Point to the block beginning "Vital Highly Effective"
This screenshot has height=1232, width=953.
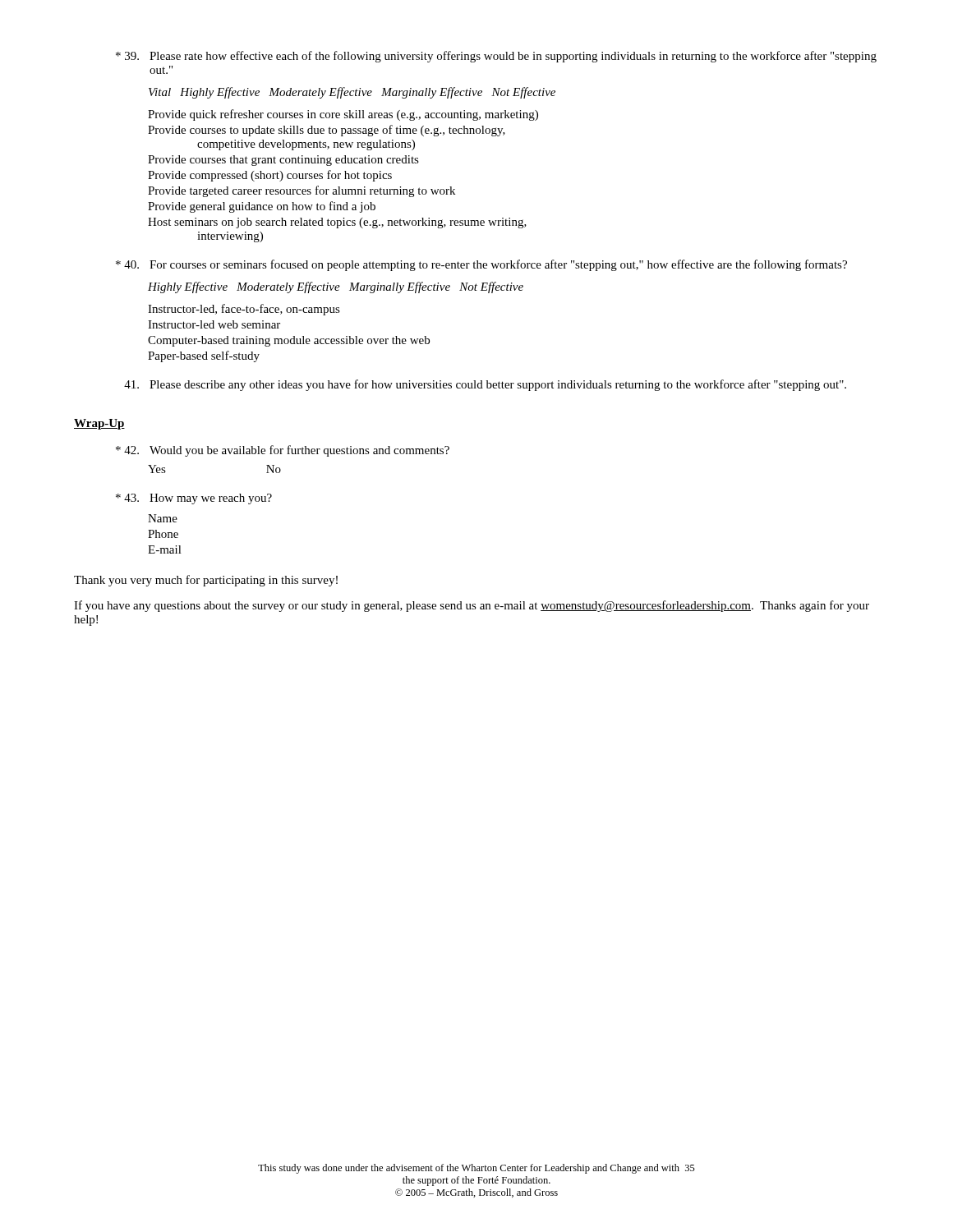(352, 92)
